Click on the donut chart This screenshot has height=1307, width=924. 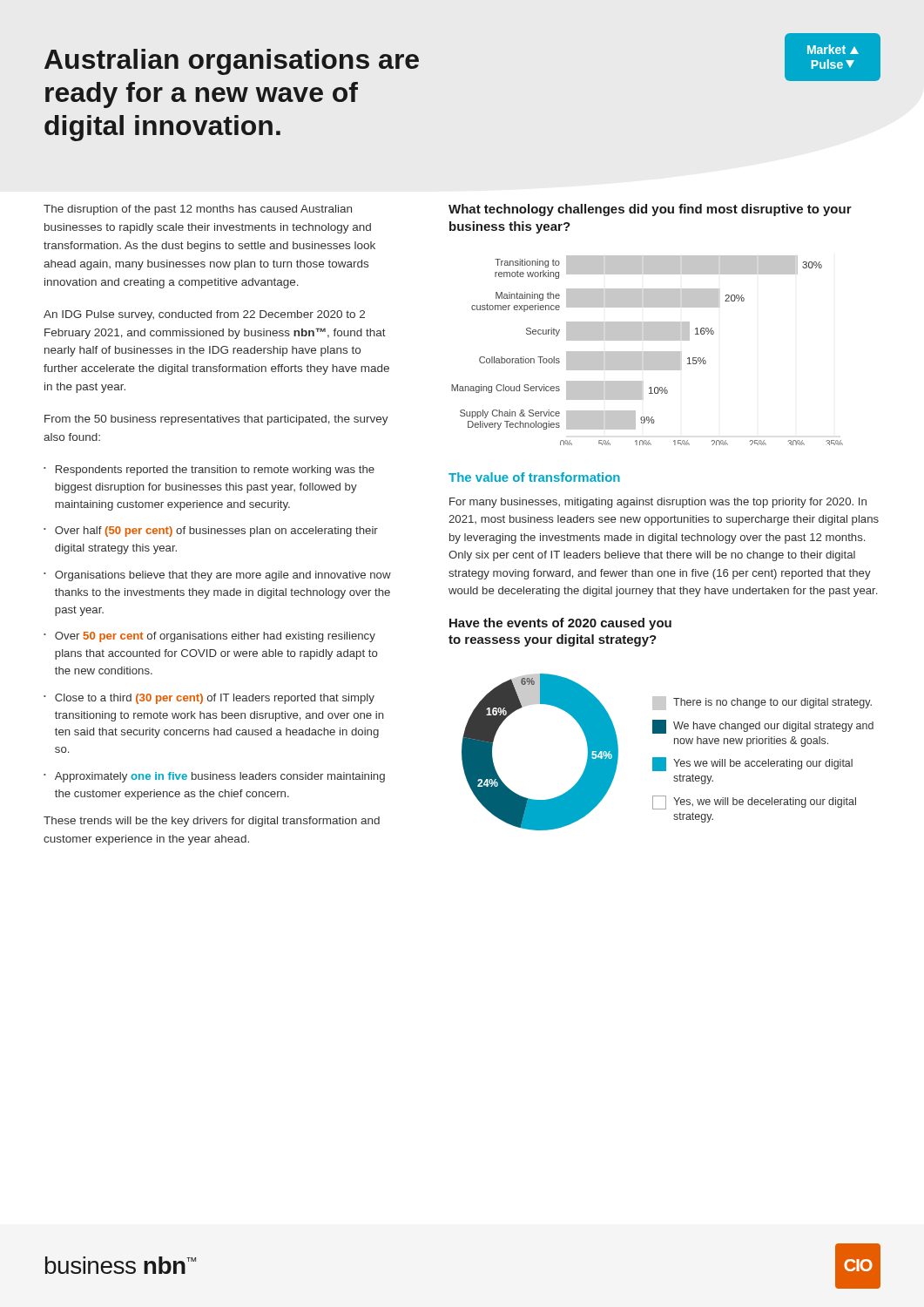[664, 752]
